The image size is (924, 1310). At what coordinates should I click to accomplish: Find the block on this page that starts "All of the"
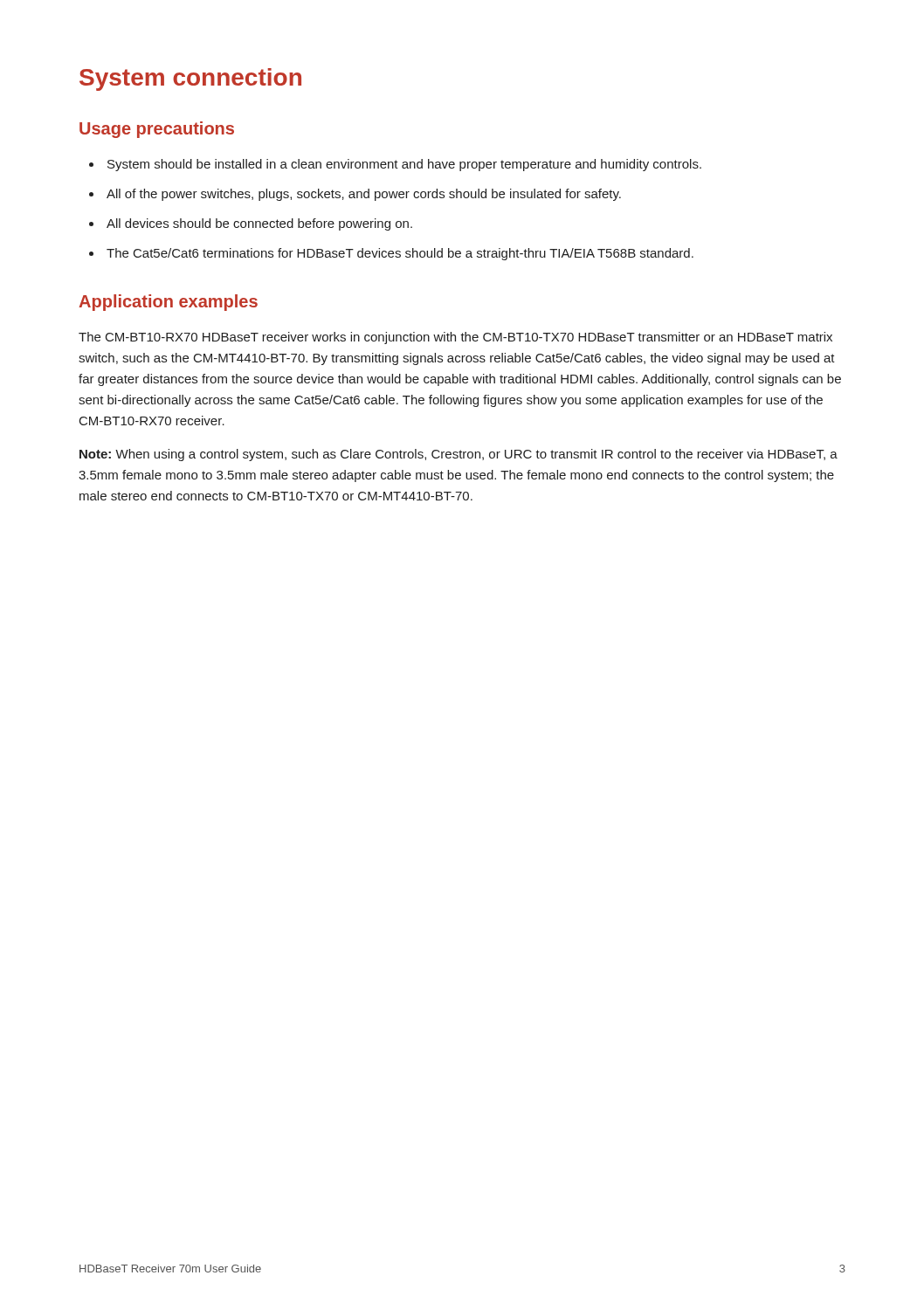tap(474, 193)
